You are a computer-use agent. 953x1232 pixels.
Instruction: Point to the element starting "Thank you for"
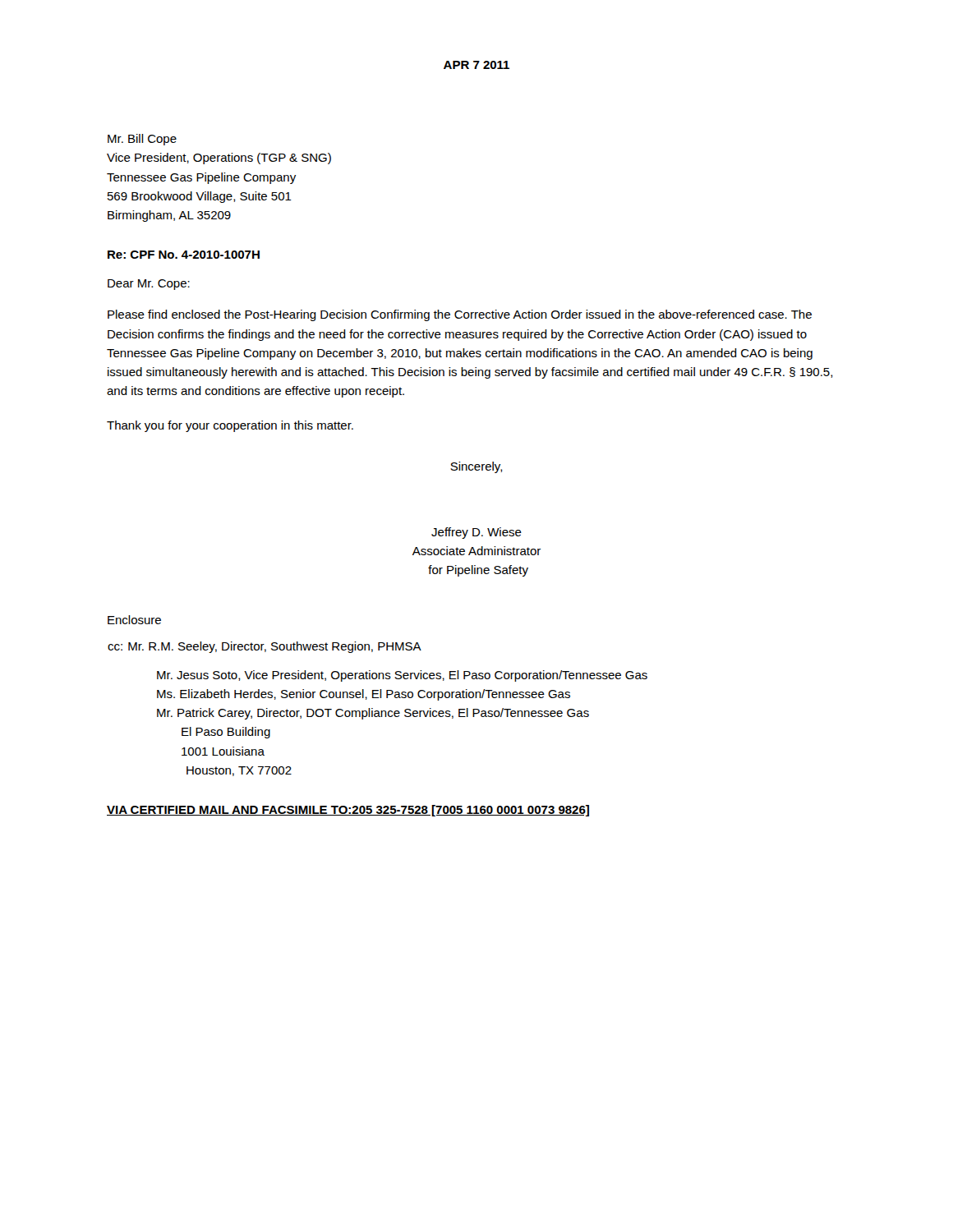(230, 425)
